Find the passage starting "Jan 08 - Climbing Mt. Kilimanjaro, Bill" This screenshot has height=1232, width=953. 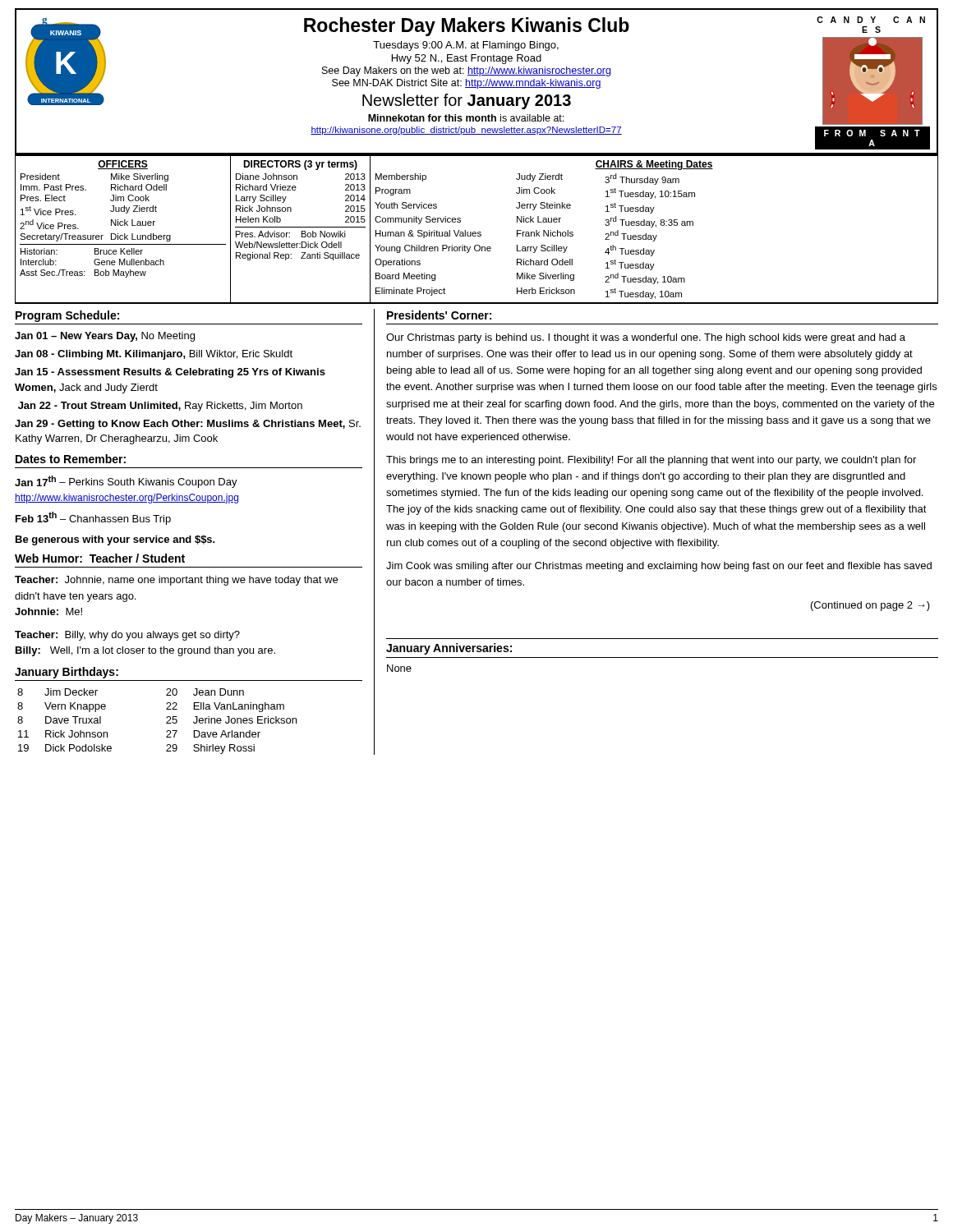[x=154, y=354]
